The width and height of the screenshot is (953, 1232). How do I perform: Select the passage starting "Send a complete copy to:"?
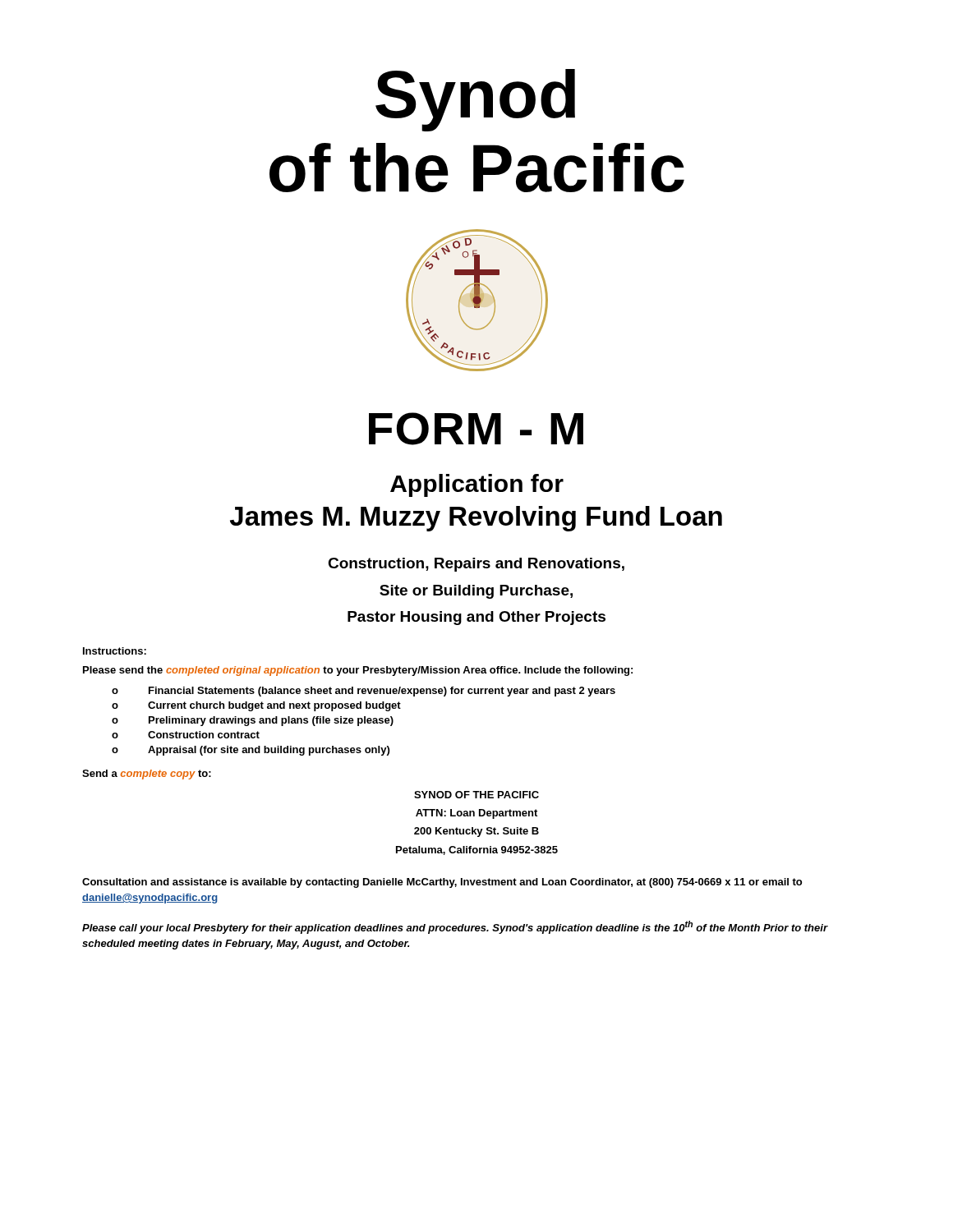click(x=147, y=773)
